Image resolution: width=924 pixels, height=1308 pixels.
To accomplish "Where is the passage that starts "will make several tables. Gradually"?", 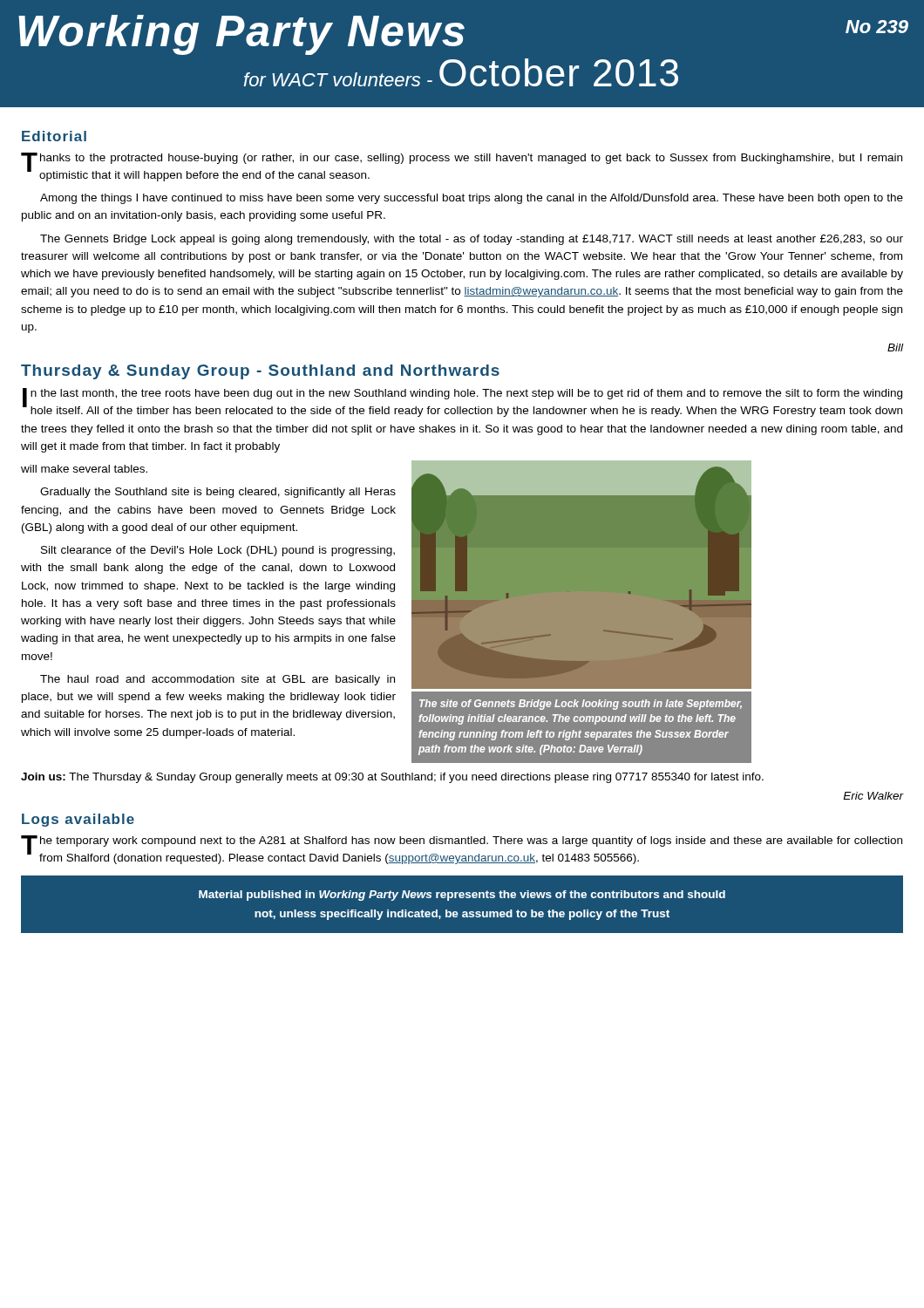I will pyautogui.click(x=208, y=601).
